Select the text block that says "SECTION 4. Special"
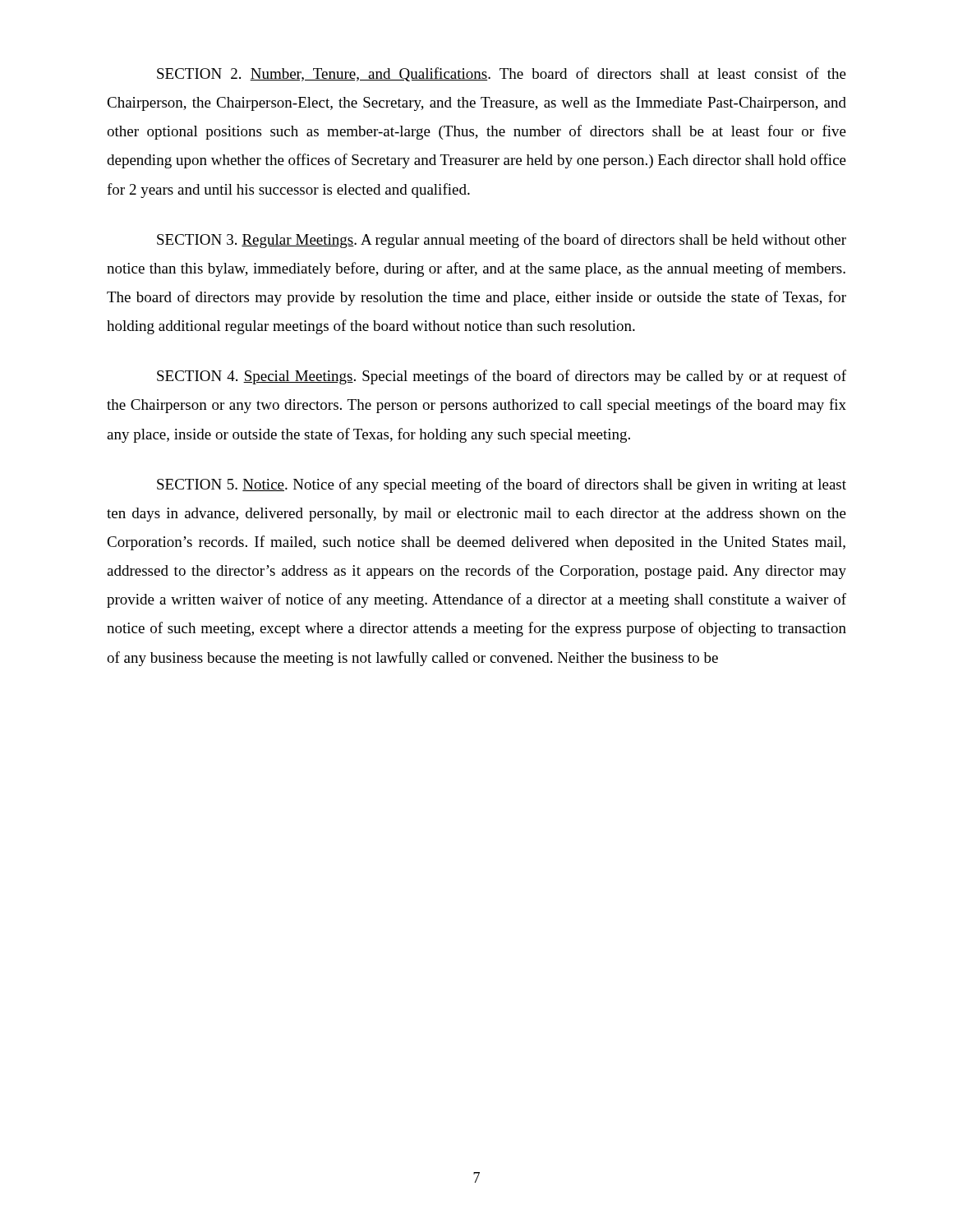Screen dimensions: 1232x953 pyautogui.click(x=476, y=405)
